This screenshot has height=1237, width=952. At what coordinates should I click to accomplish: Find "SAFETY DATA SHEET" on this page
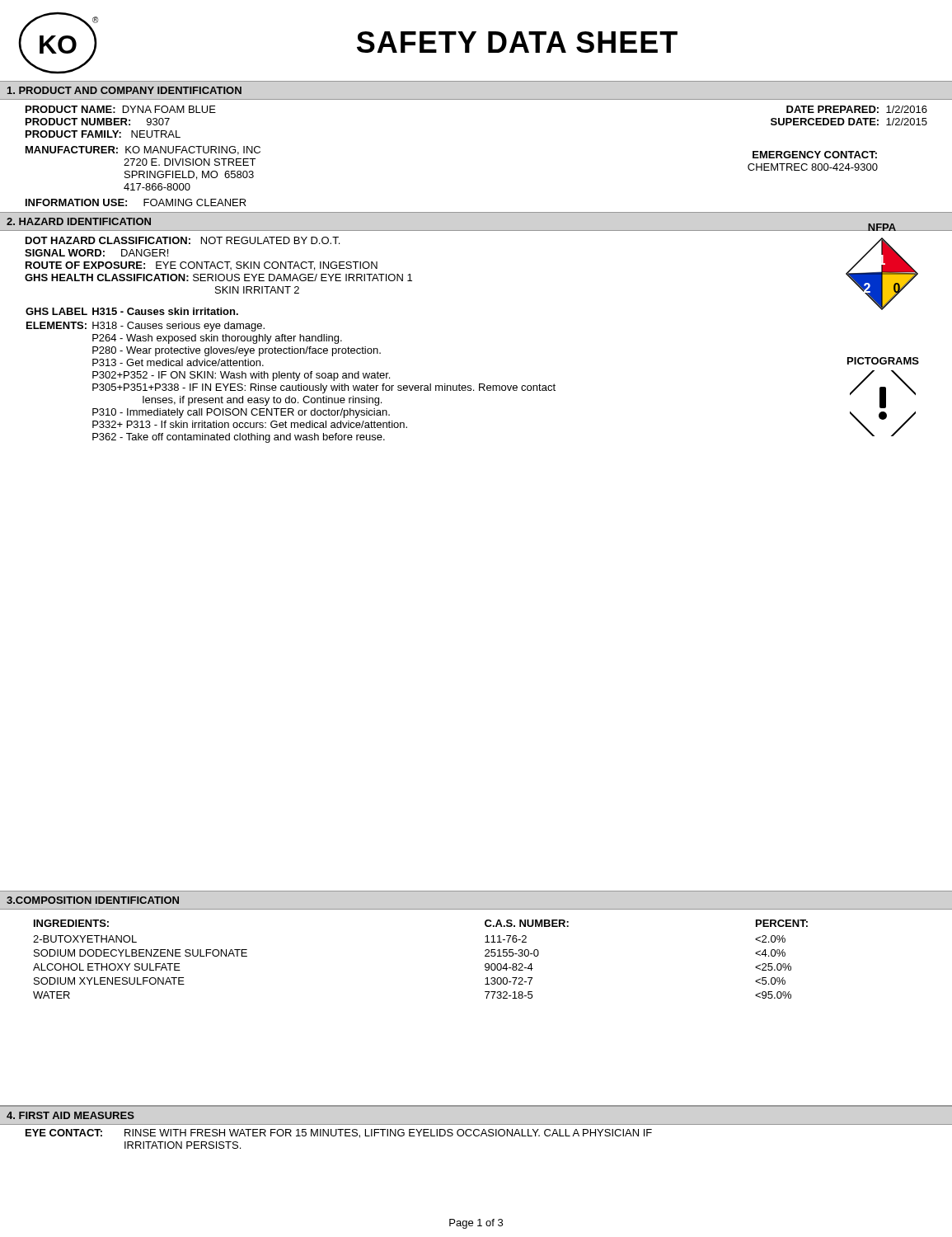pos(517,42)
